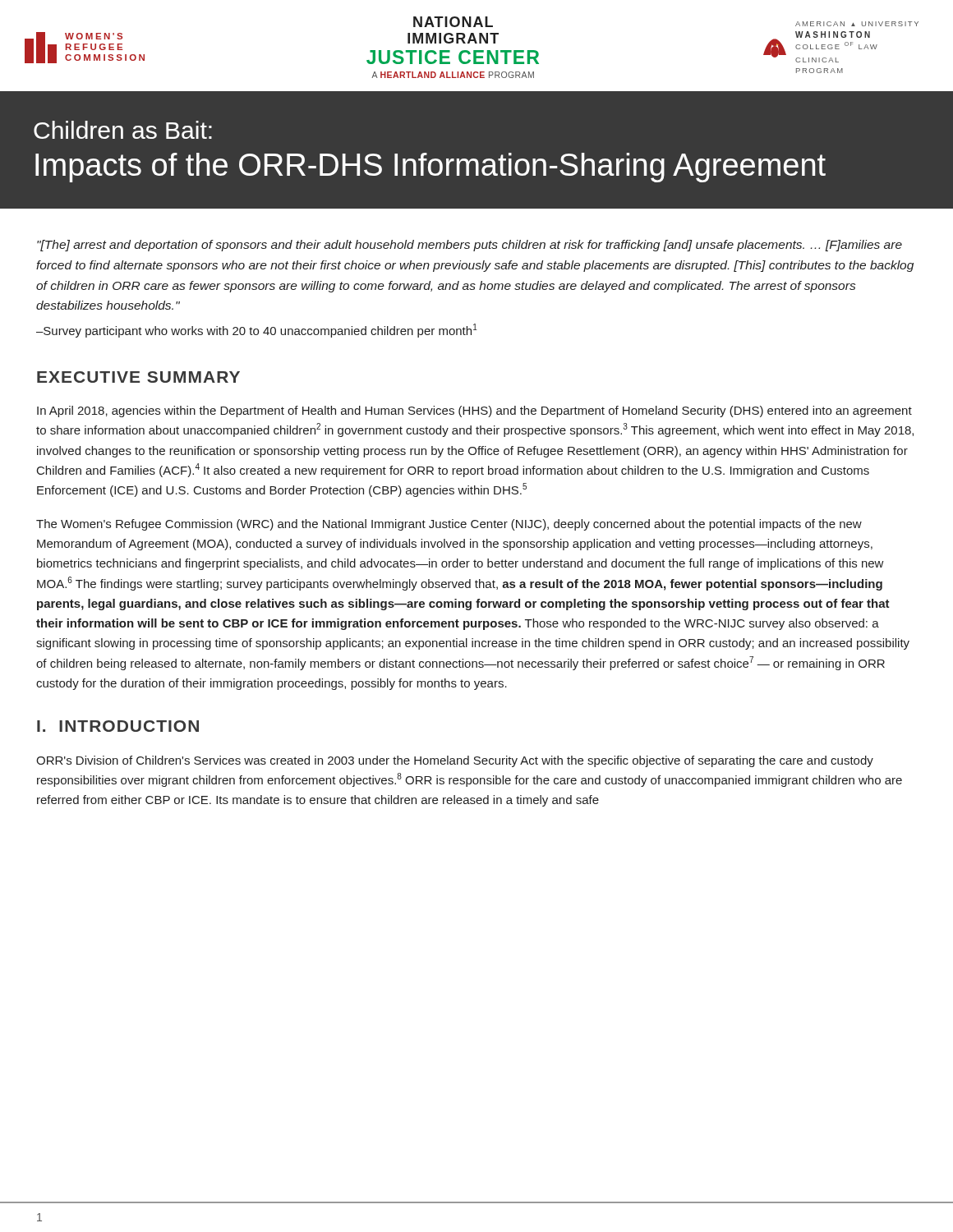Select the passage starting ""[The] arrest and deportation of sponsors"
The height and width of the screenshot is (1232, 953).
coord(476,288)
